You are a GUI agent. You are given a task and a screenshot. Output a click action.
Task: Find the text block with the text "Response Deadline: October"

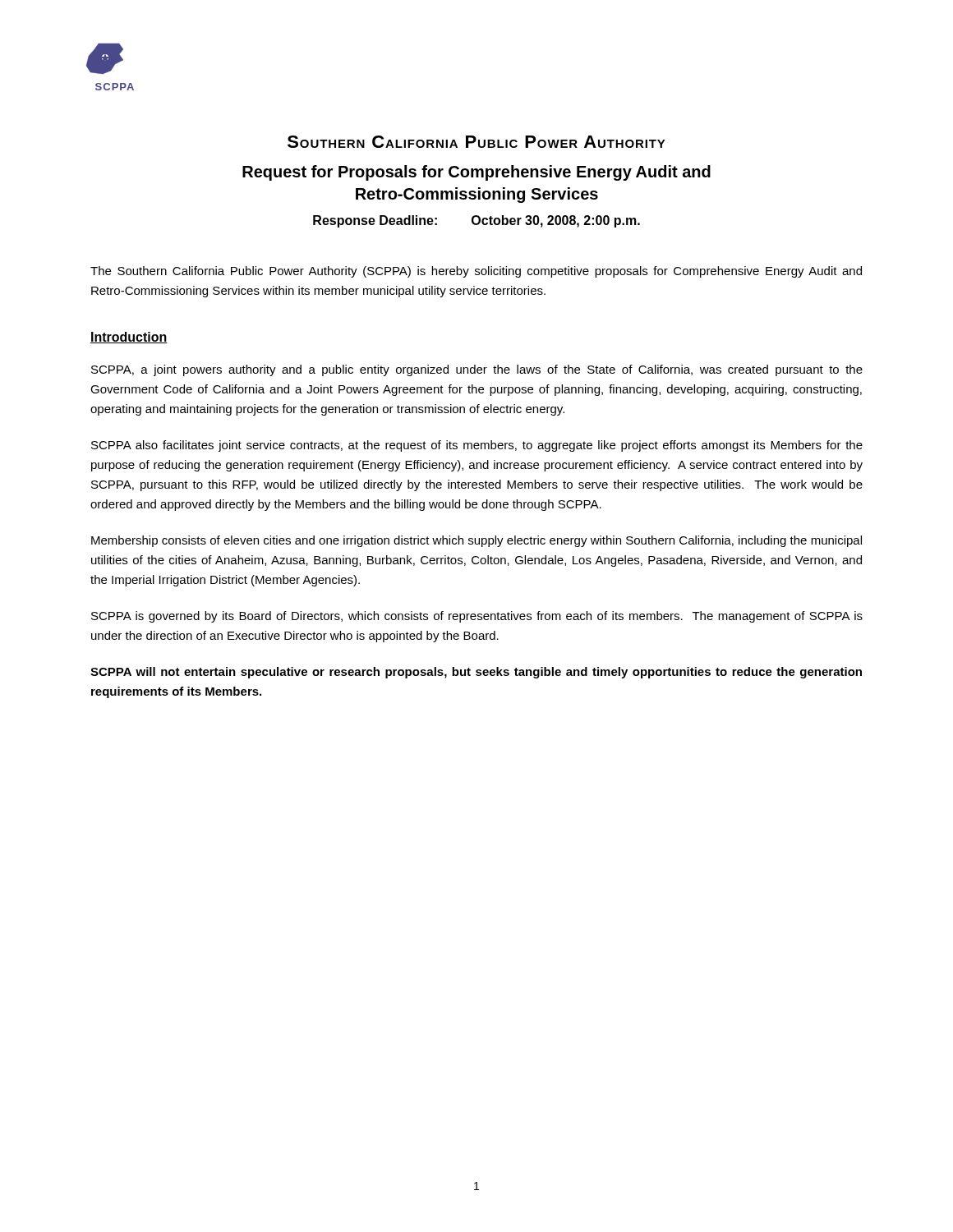476,221
